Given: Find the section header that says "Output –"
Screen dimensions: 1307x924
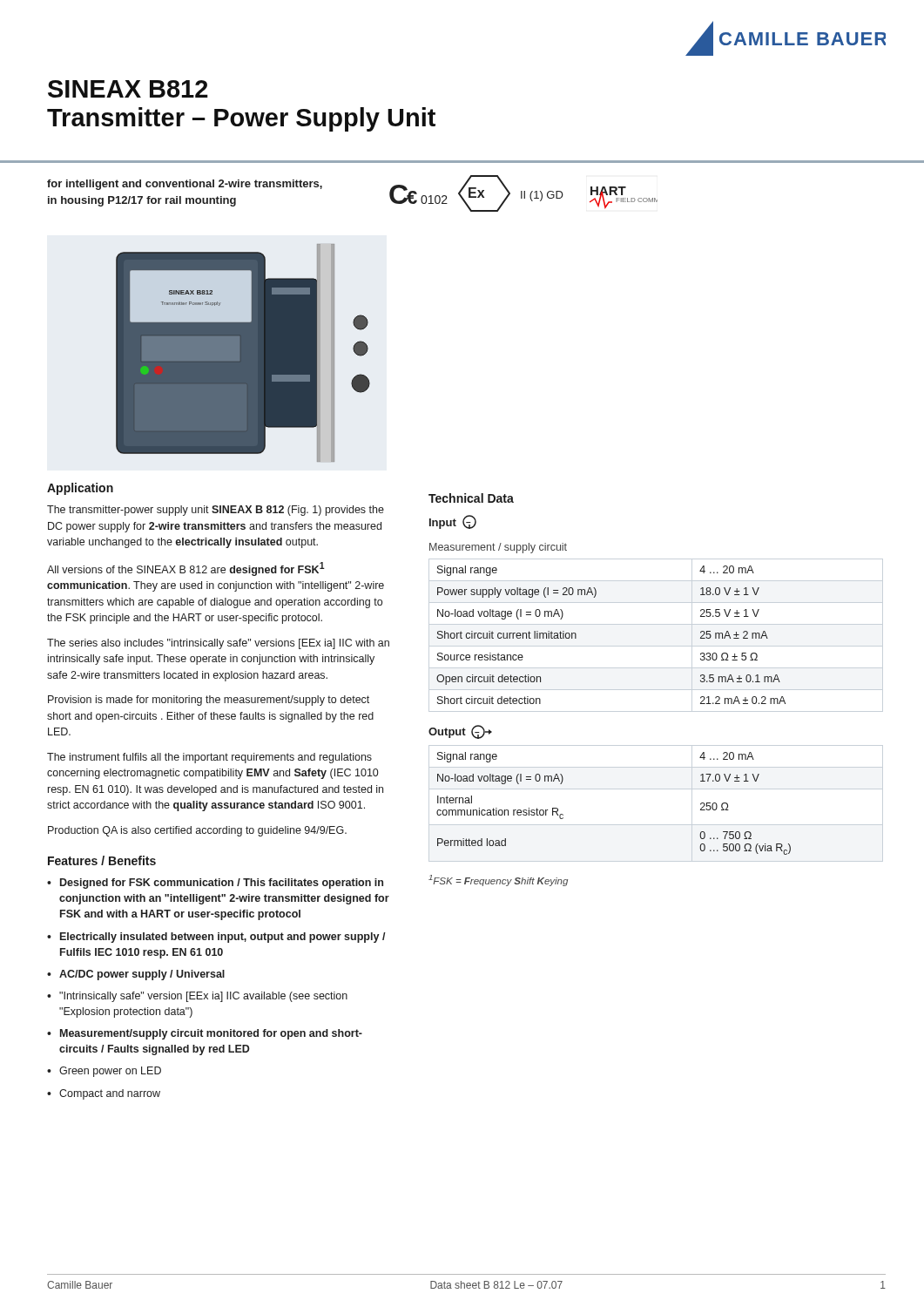Looking at the screenshot, I should point(460,732).
